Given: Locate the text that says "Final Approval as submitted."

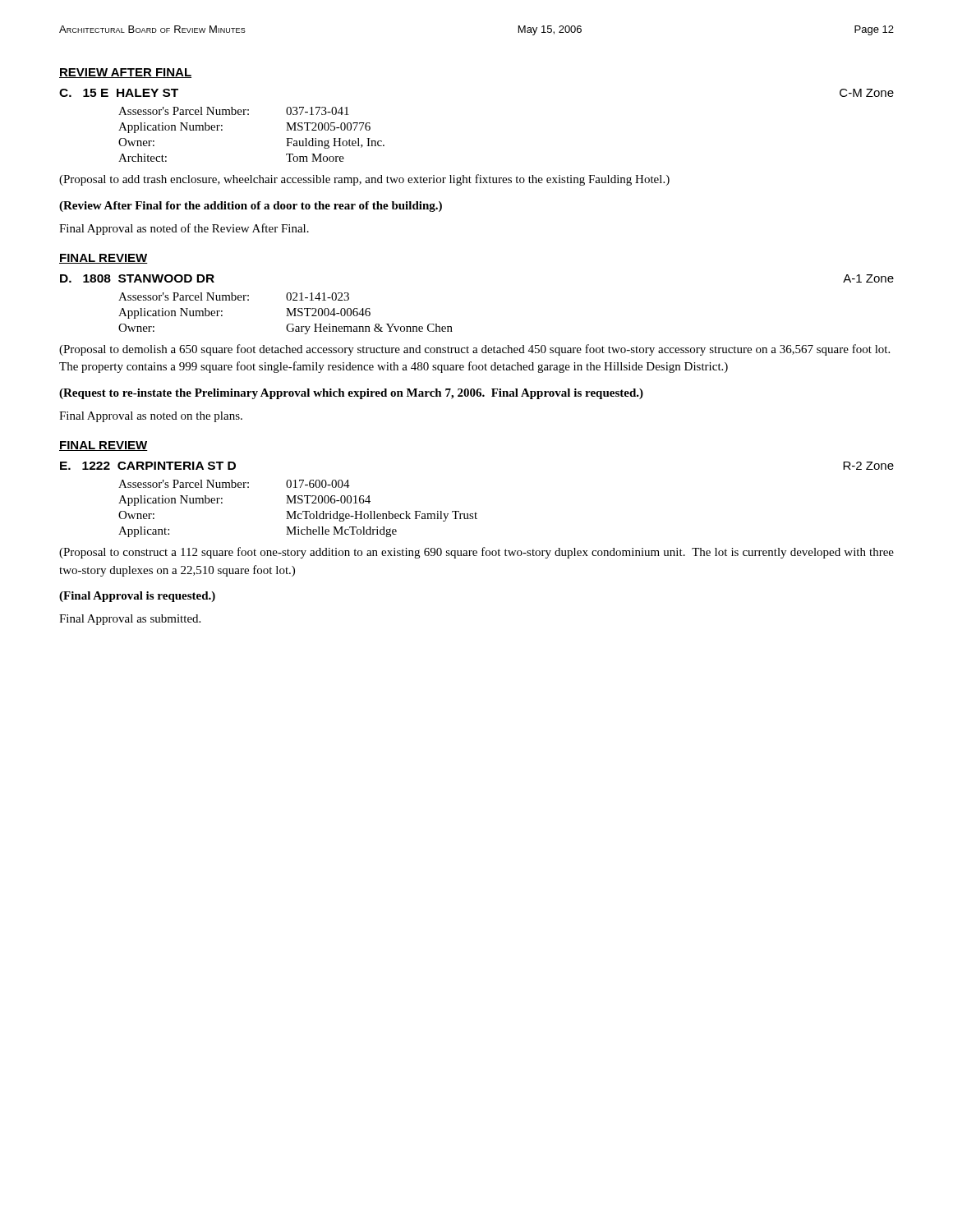Looking at the screenshot, I should pyautogui.click(x=130, y=618).
